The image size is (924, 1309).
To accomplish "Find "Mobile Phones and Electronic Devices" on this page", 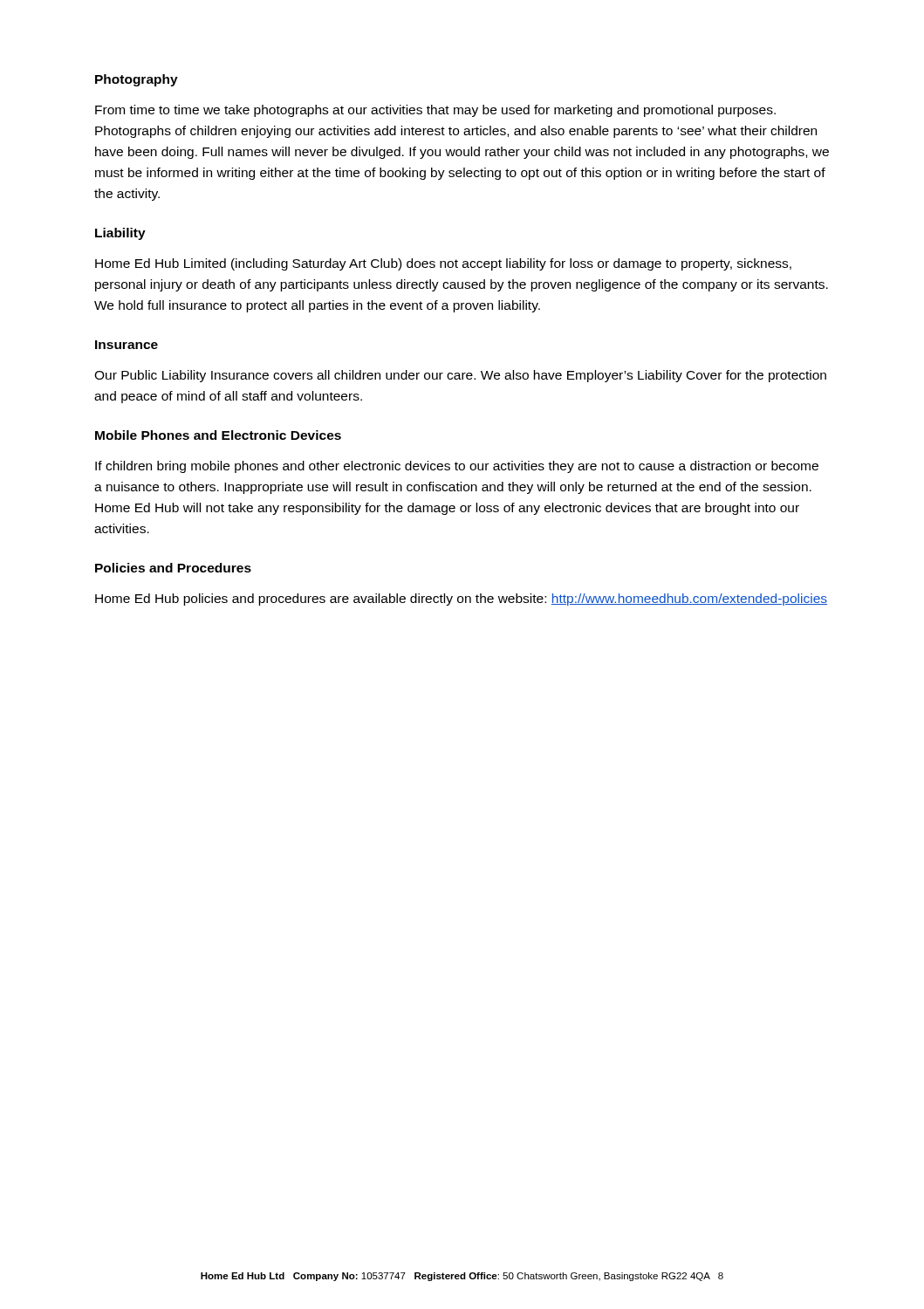I will click(218, 435).
